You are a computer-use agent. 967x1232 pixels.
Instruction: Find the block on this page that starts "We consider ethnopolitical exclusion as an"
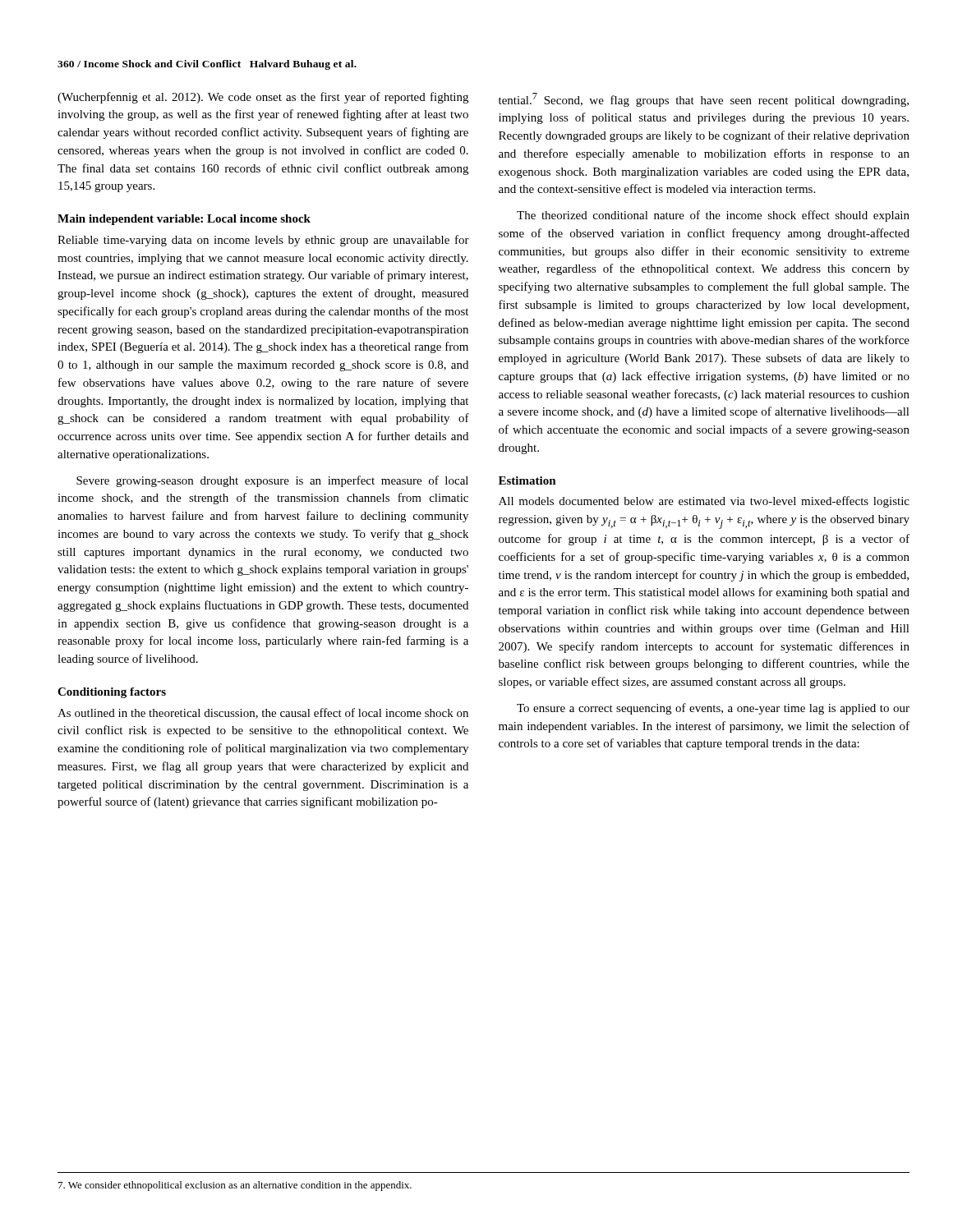coord(235,1185)
